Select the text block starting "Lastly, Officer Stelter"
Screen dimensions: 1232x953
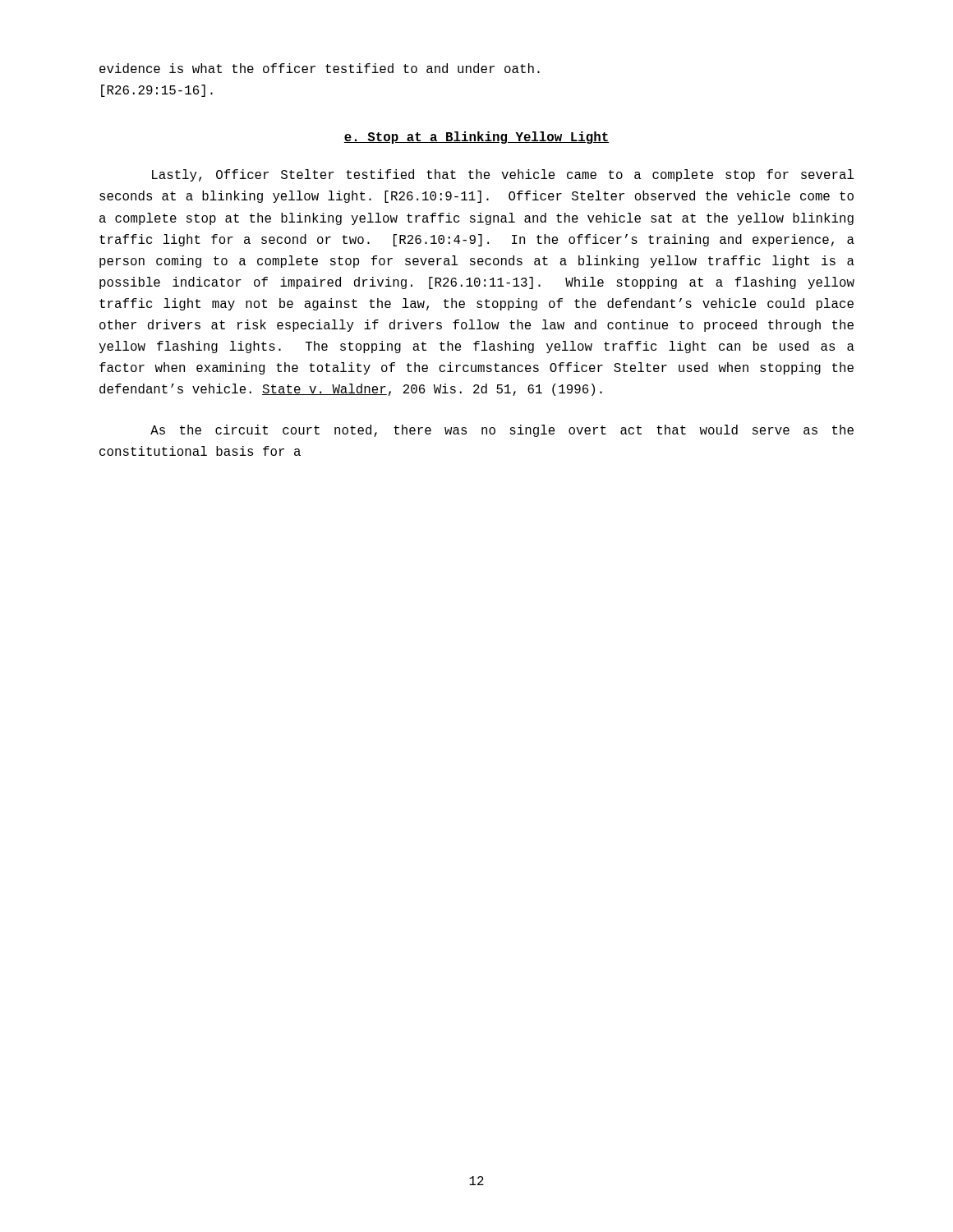tap(476, 283)
